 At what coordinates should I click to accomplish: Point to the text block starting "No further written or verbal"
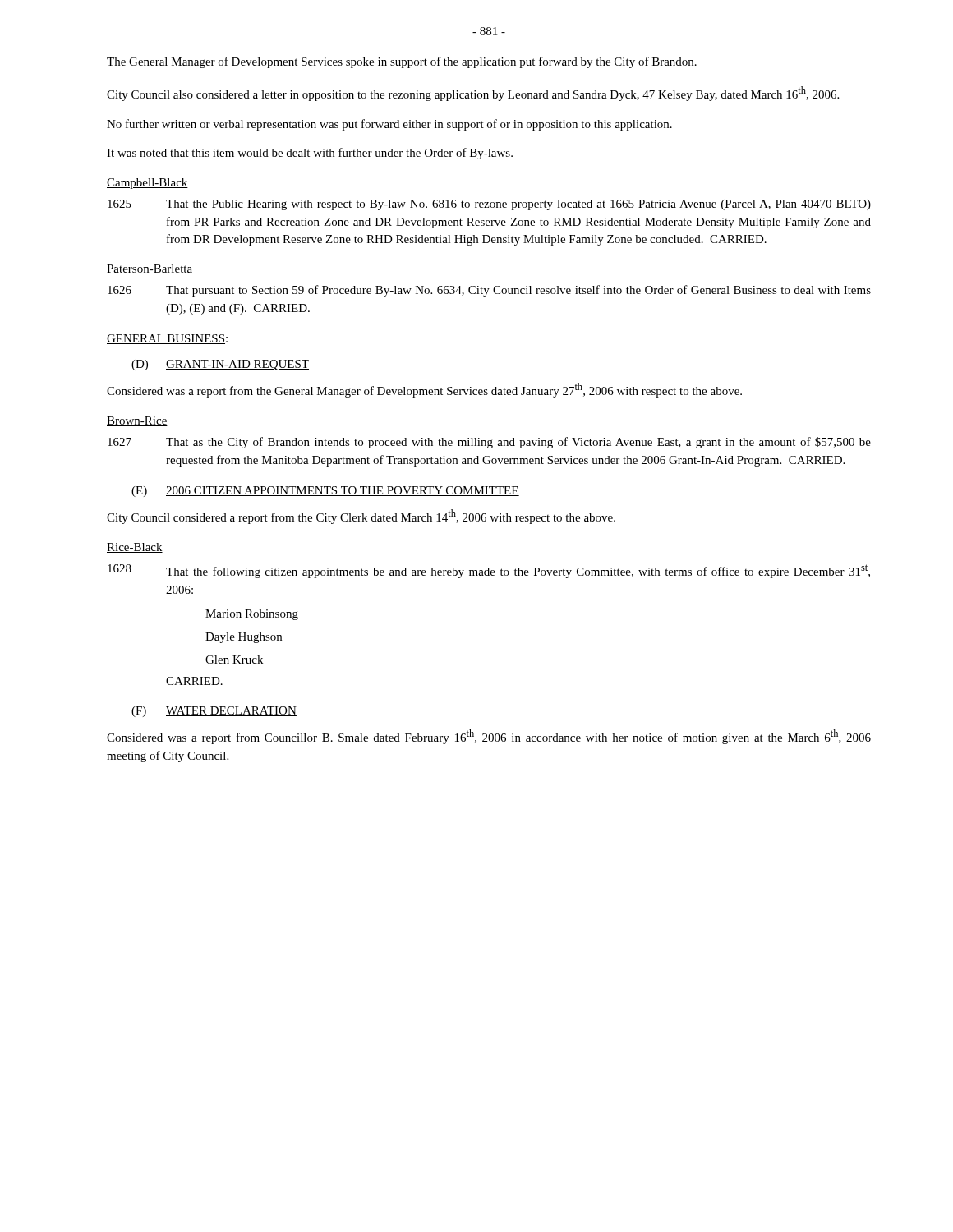390,124
